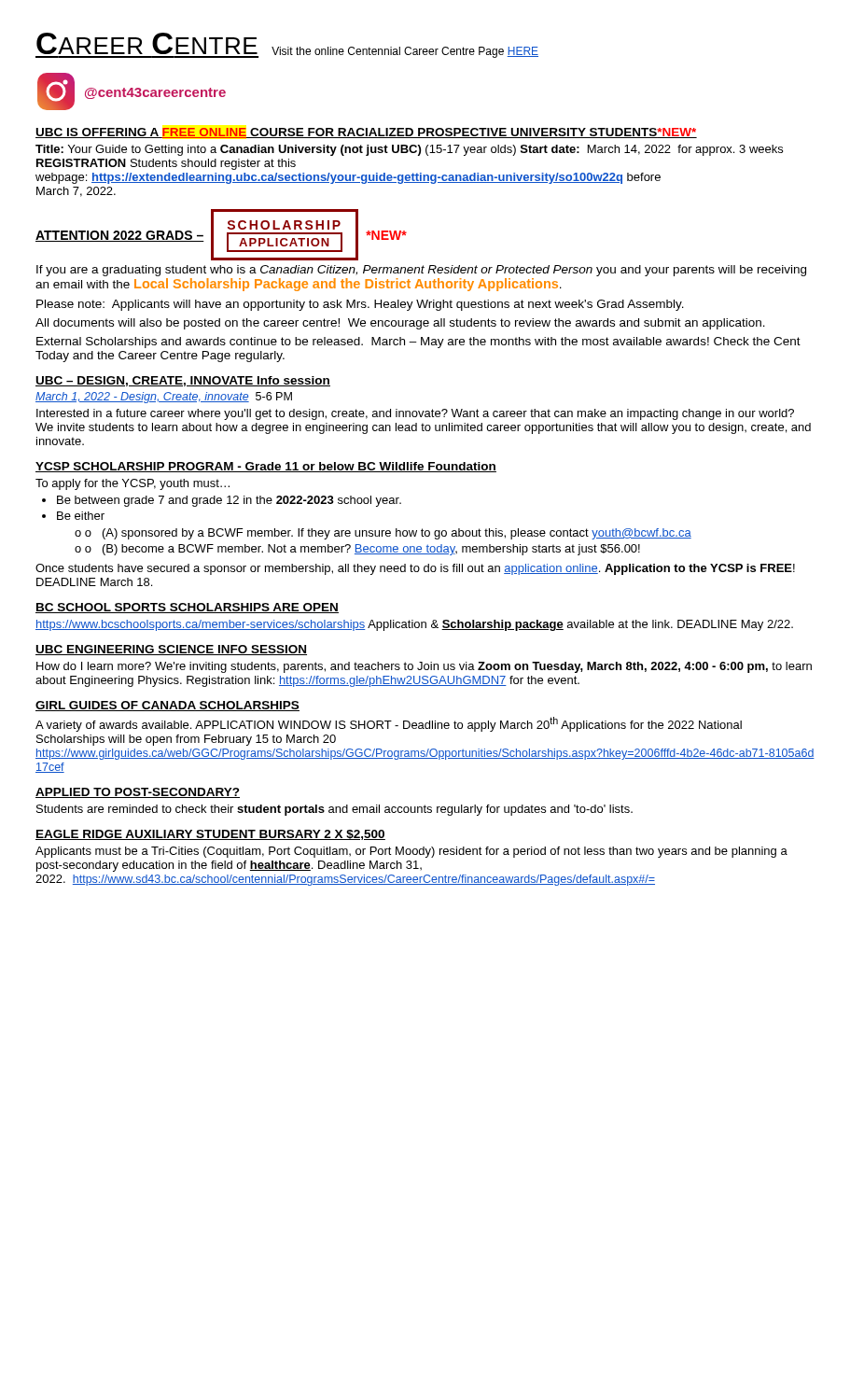Locate the text block that reads "External Scholarships and awards continue to"
The height and width of the screenshot is (1400, 850).
pos(418,348)
